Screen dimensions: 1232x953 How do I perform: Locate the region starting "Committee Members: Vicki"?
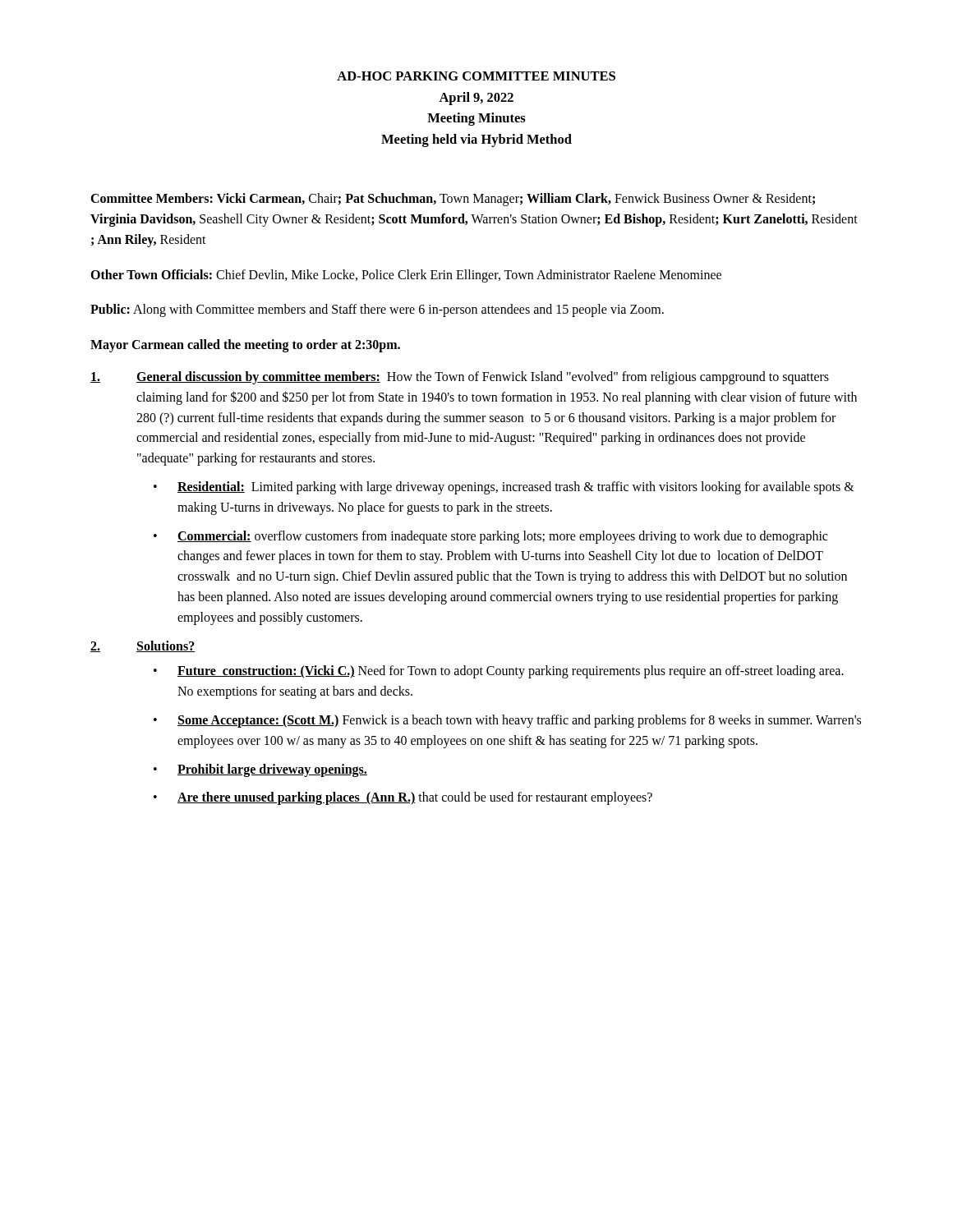pyautogui.click(x=474, y=219)
